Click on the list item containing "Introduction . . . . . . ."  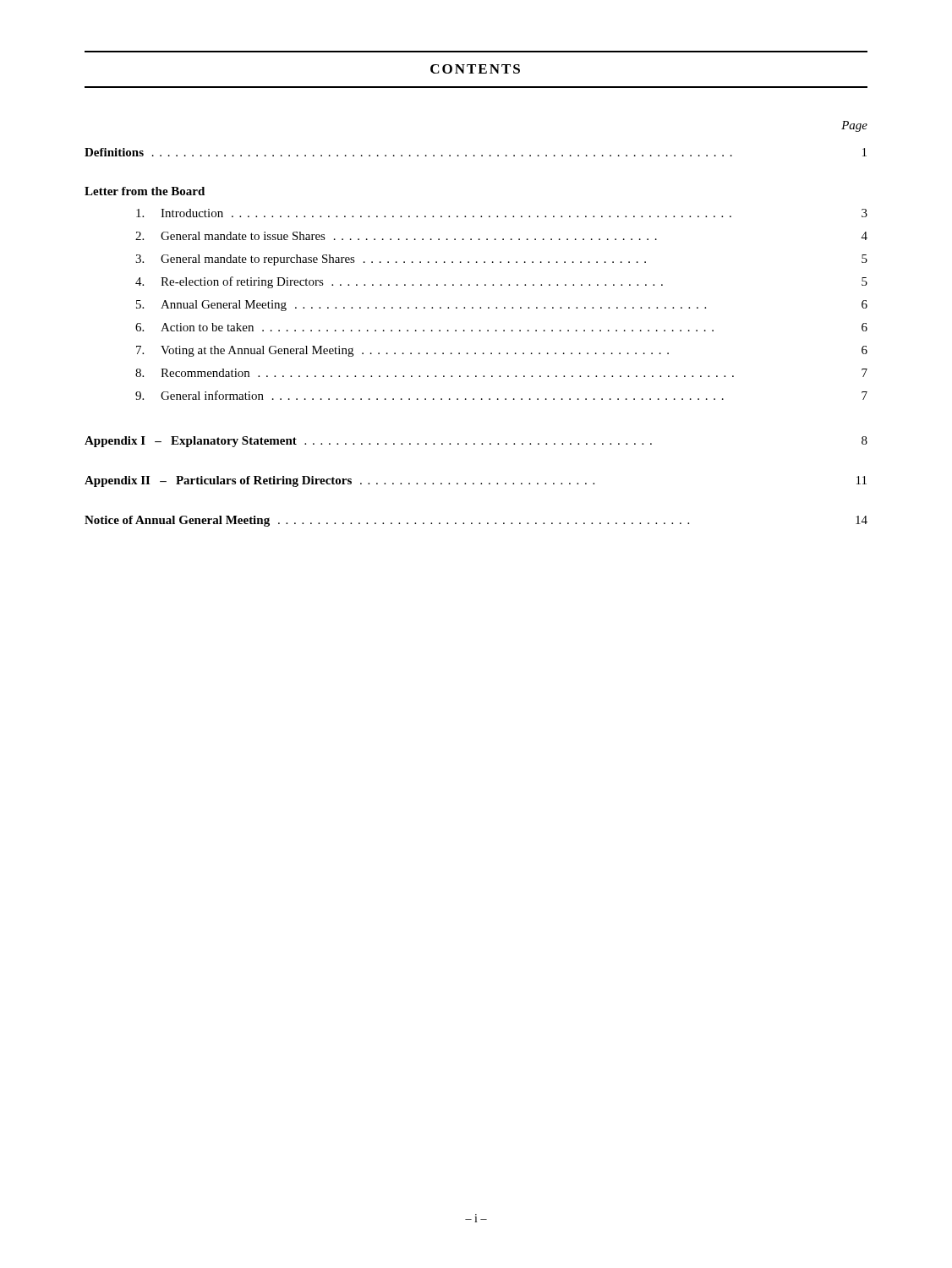point(501,213)
